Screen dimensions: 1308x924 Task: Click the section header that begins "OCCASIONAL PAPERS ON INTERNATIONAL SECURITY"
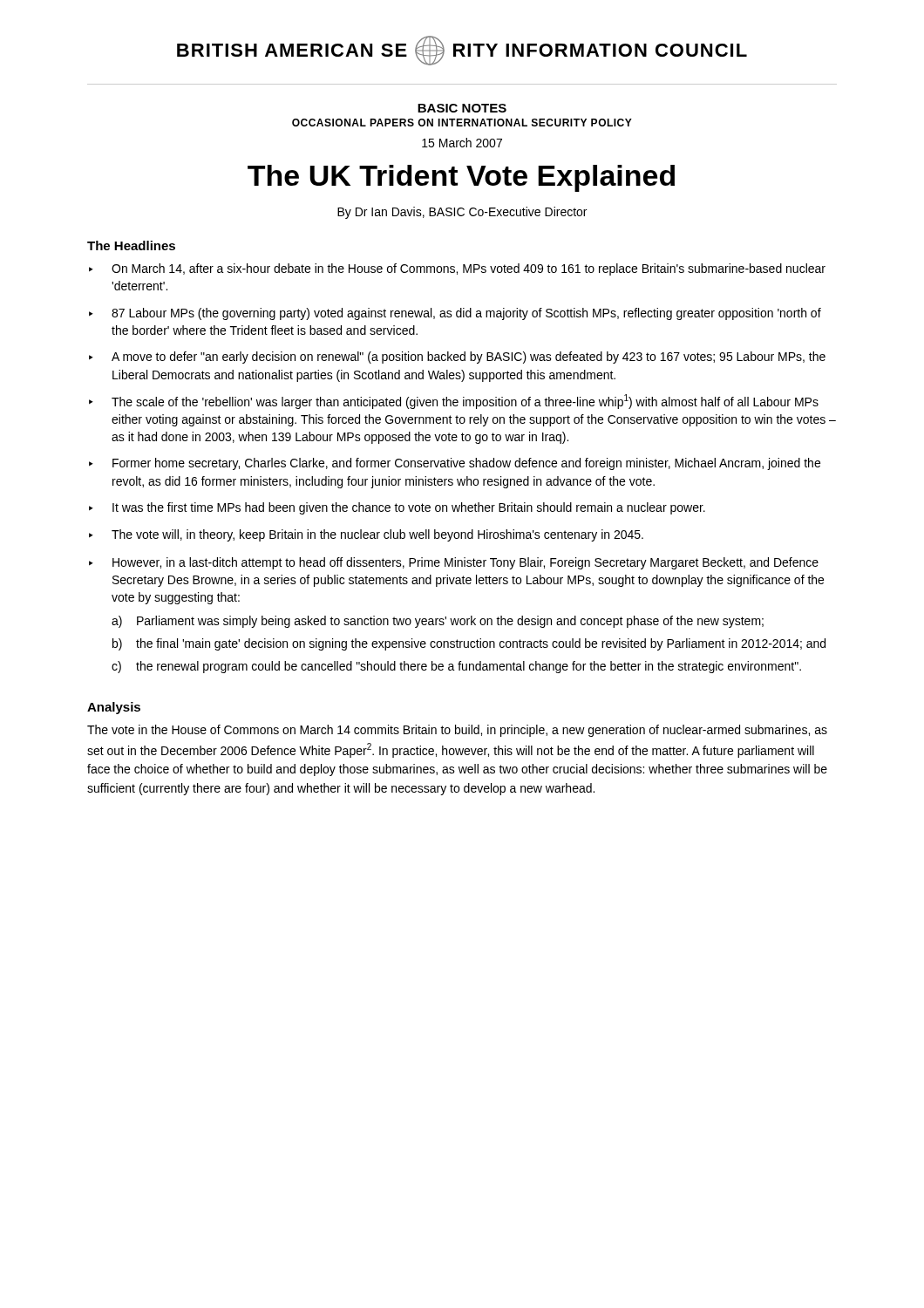(x=462, y=123)
